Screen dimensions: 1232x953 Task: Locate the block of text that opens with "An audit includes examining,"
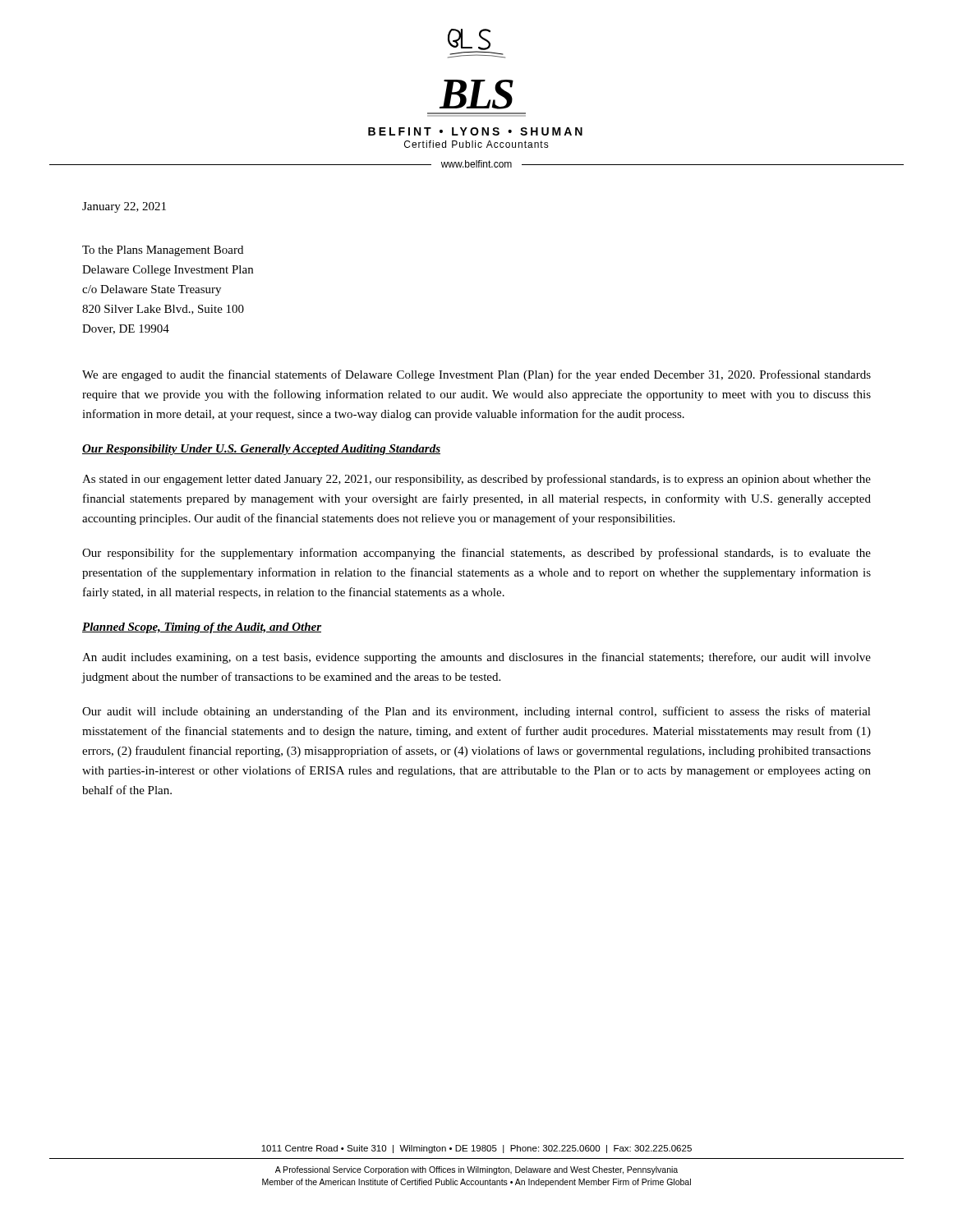point(476,667)
